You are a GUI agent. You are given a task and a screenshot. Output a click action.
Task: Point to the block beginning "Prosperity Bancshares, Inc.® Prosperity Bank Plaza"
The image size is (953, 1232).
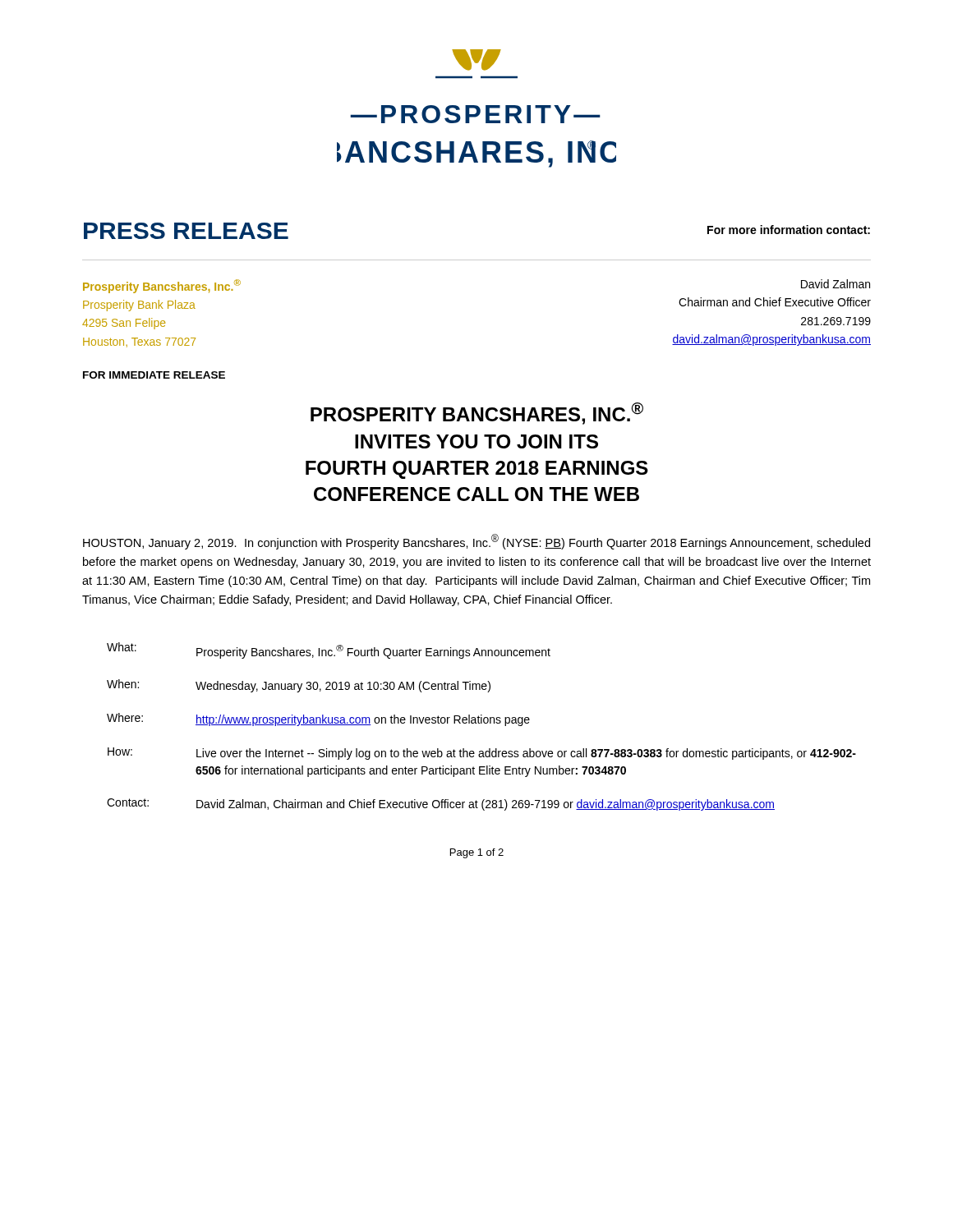(x=161, y=312)
